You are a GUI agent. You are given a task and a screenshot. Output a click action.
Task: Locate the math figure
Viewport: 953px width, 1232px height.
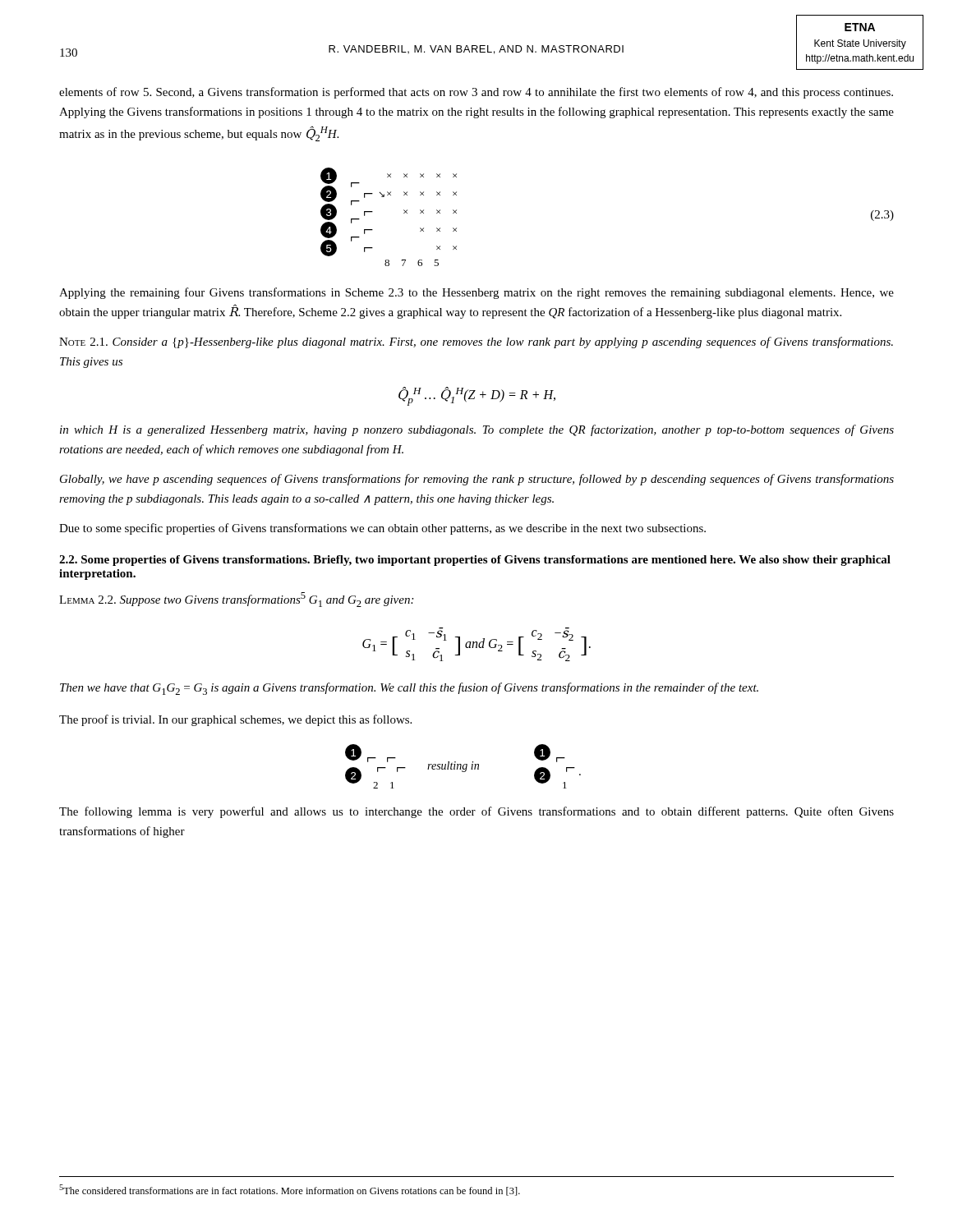pos(476,214)
